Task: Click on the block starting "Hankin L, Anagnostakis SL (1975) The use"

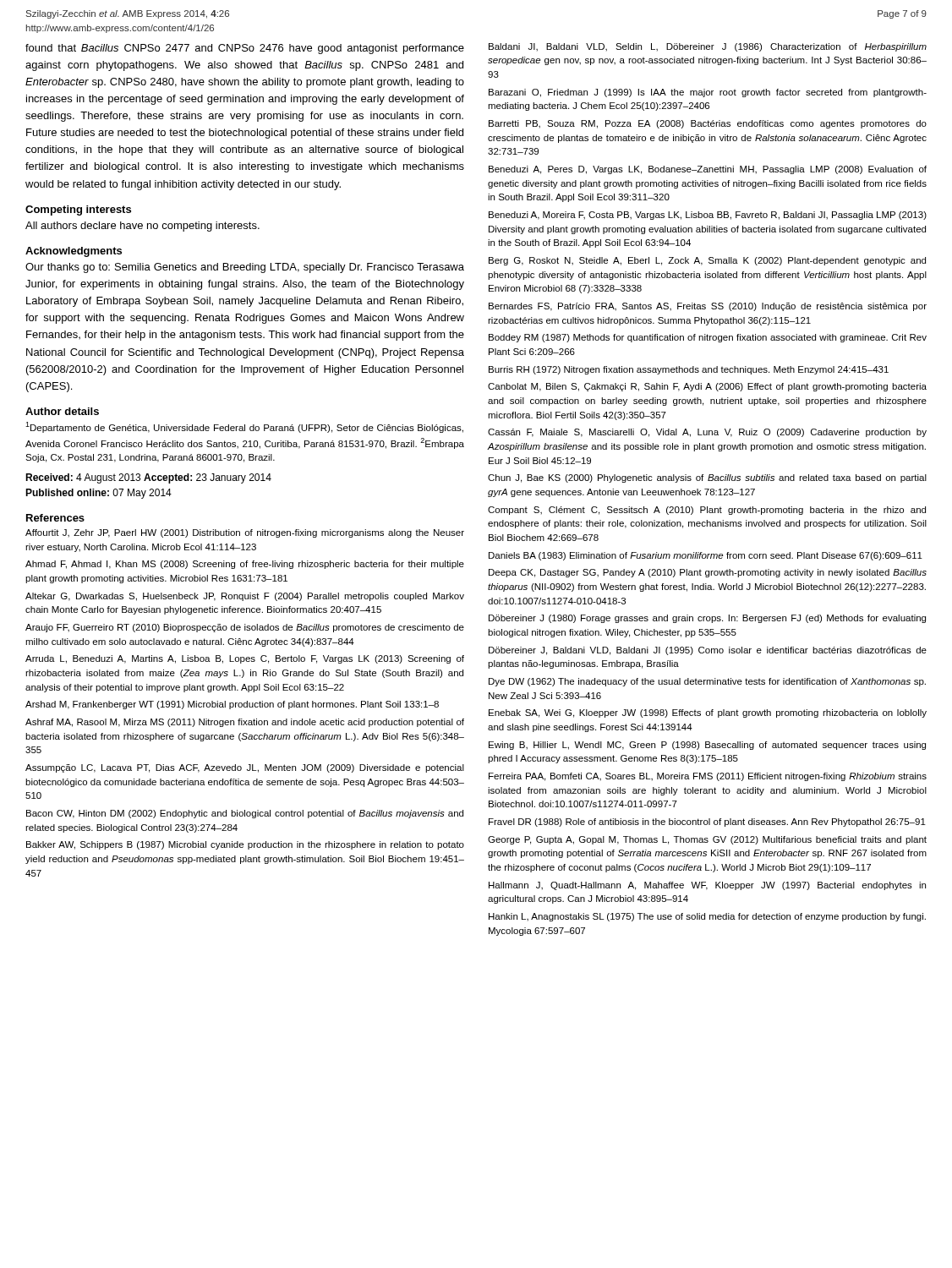Action: pyautogui.click(x=707, y=924)
